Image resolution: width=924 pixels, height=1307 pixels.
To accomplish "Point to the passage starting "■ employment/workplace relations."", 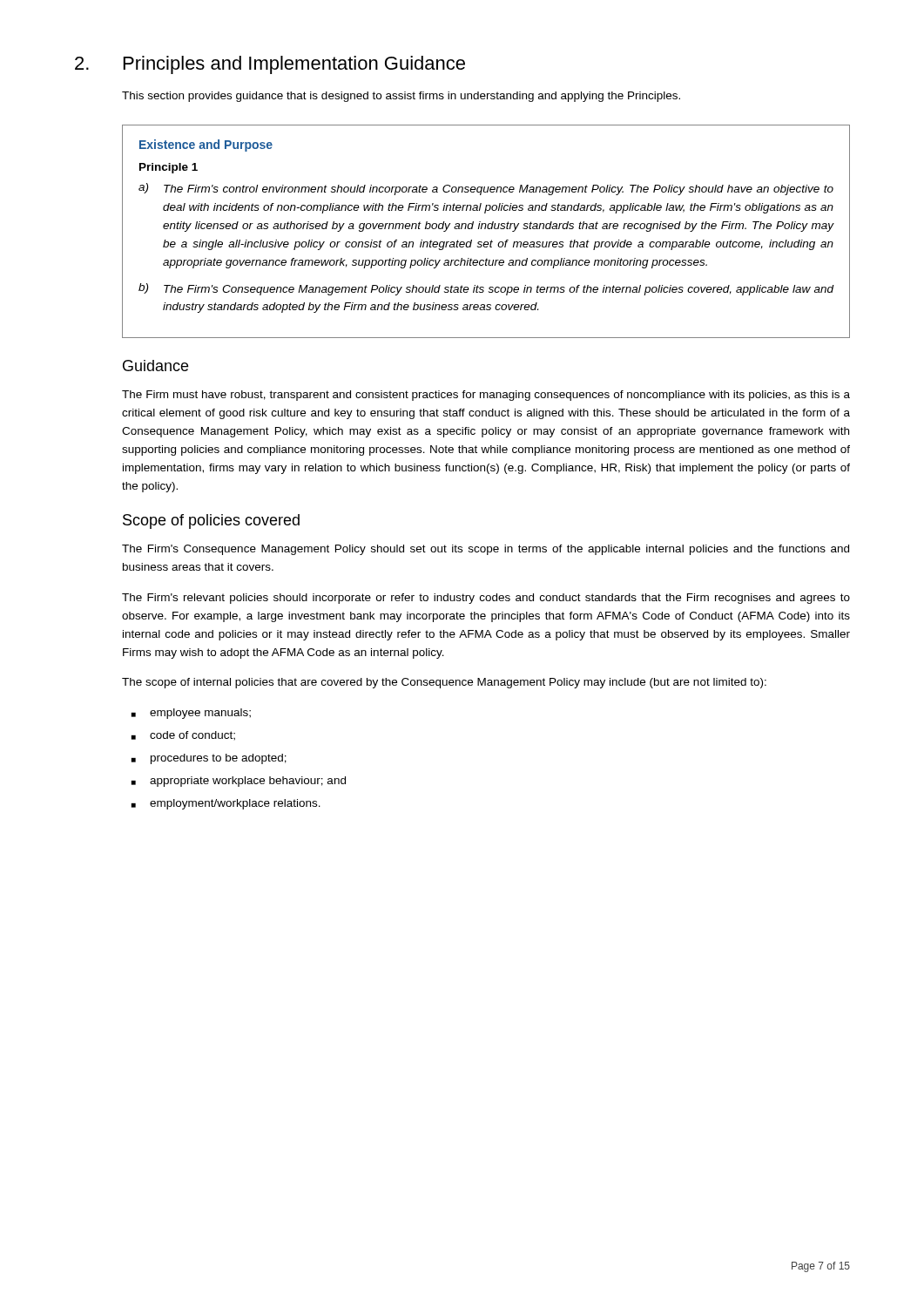I will click(226, 804).
